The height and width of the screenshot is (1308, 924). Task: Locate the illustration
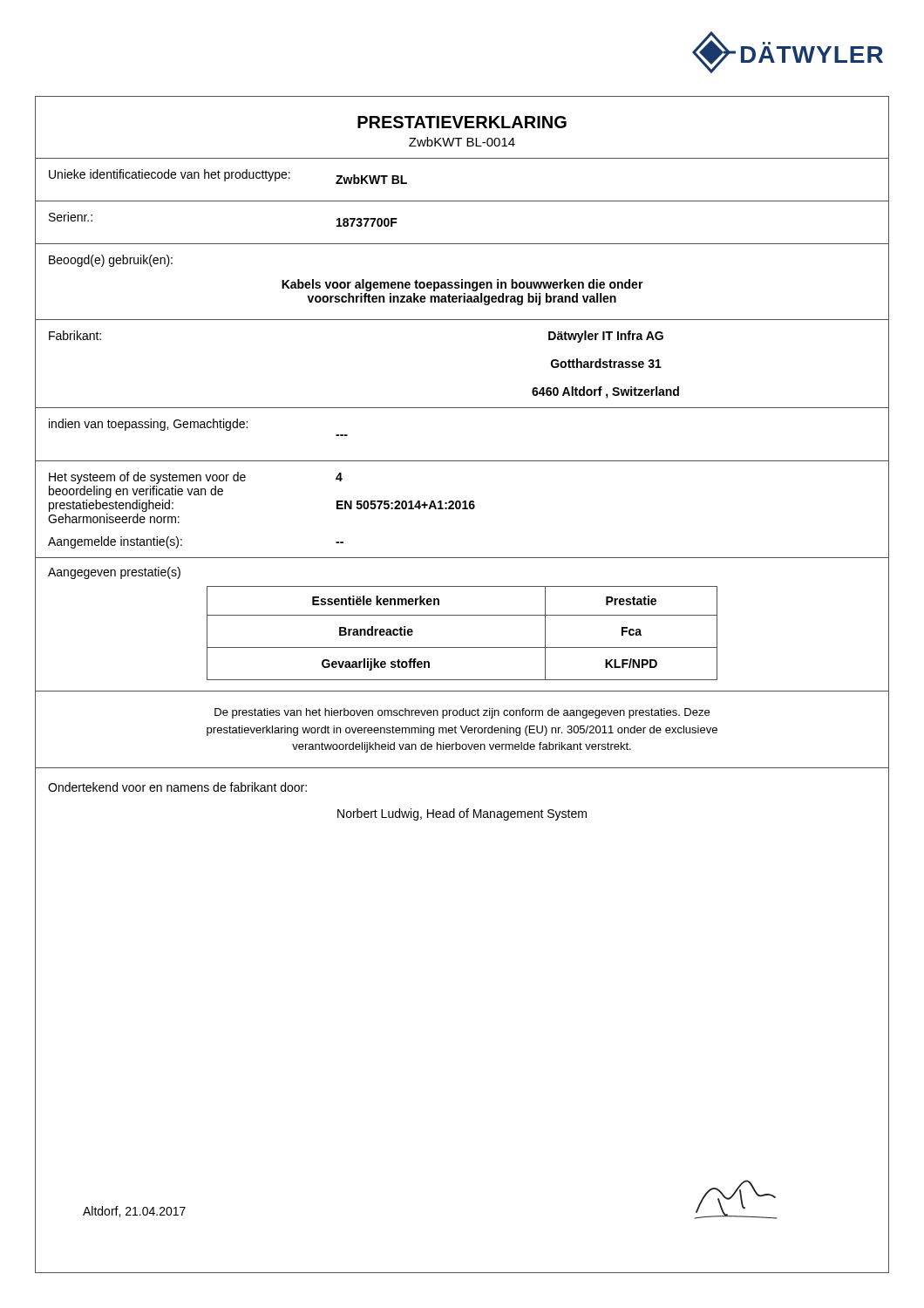pyautogui.click(x=736, y=1195)
